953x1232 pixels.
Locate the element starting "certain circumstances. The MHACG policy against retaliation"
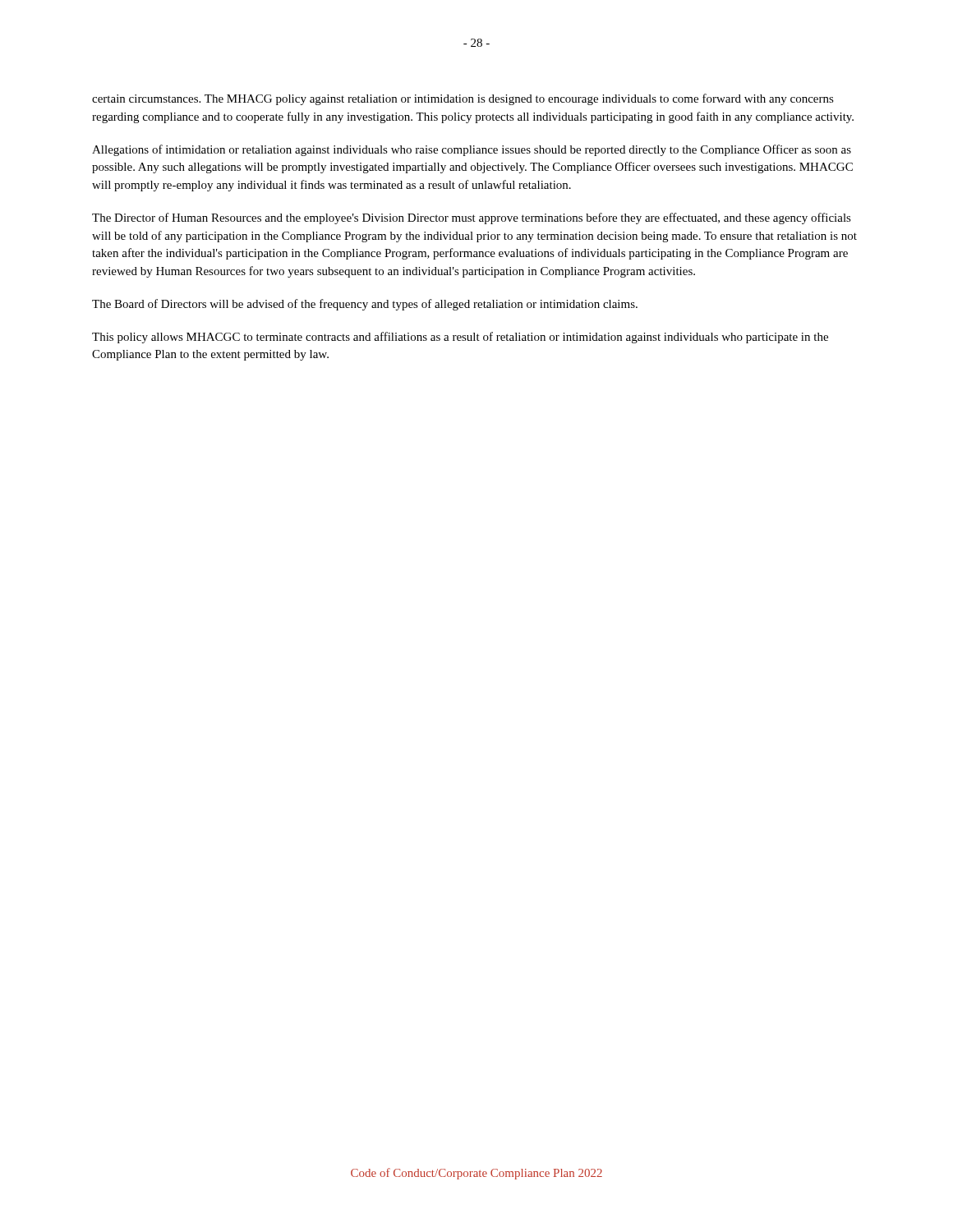pyautogui.click(x=473, y=107)
